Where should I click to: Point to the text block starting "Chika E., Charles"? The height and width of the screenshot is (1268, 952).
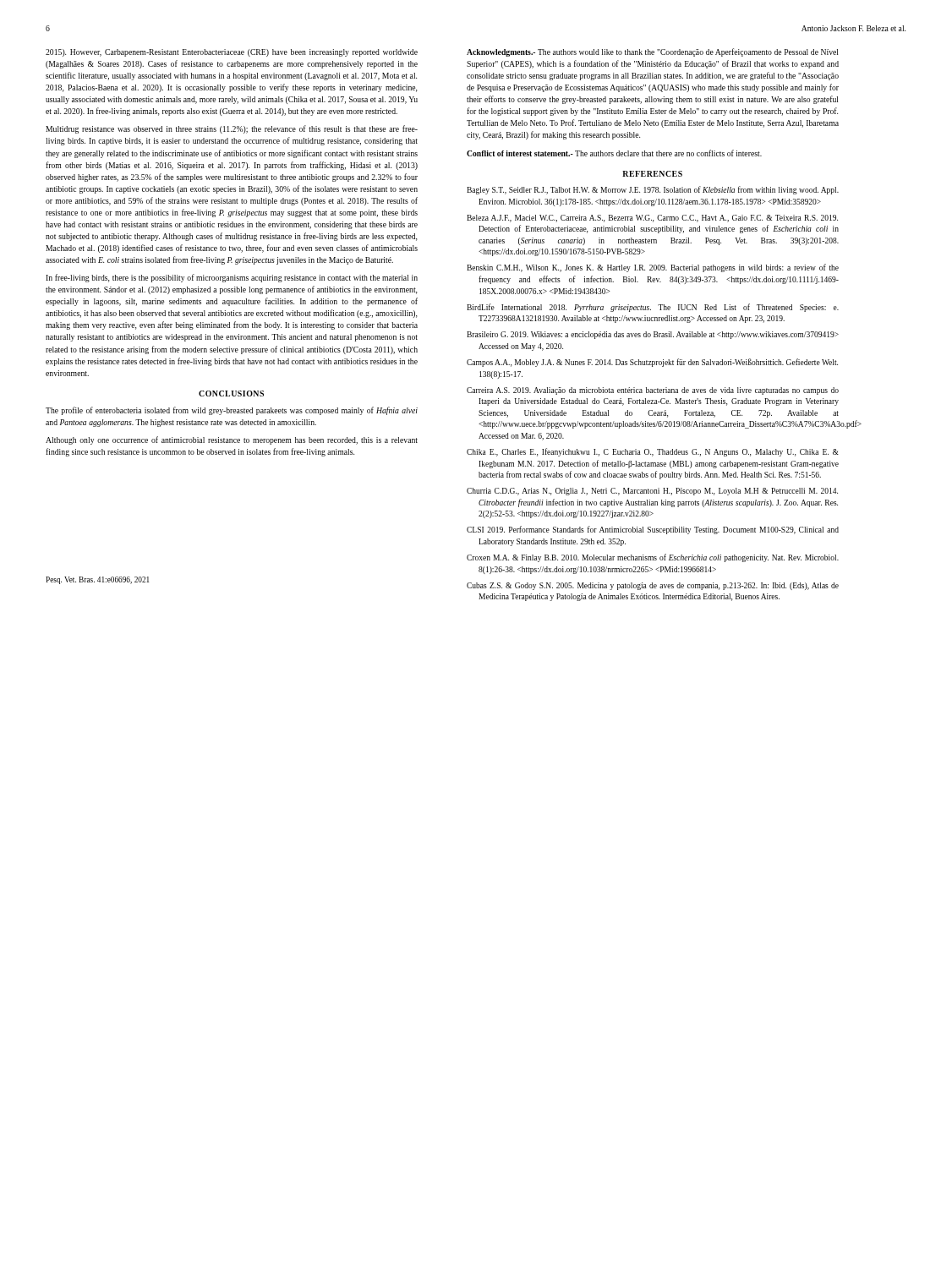pyautogui.click(x=653, y=464)
